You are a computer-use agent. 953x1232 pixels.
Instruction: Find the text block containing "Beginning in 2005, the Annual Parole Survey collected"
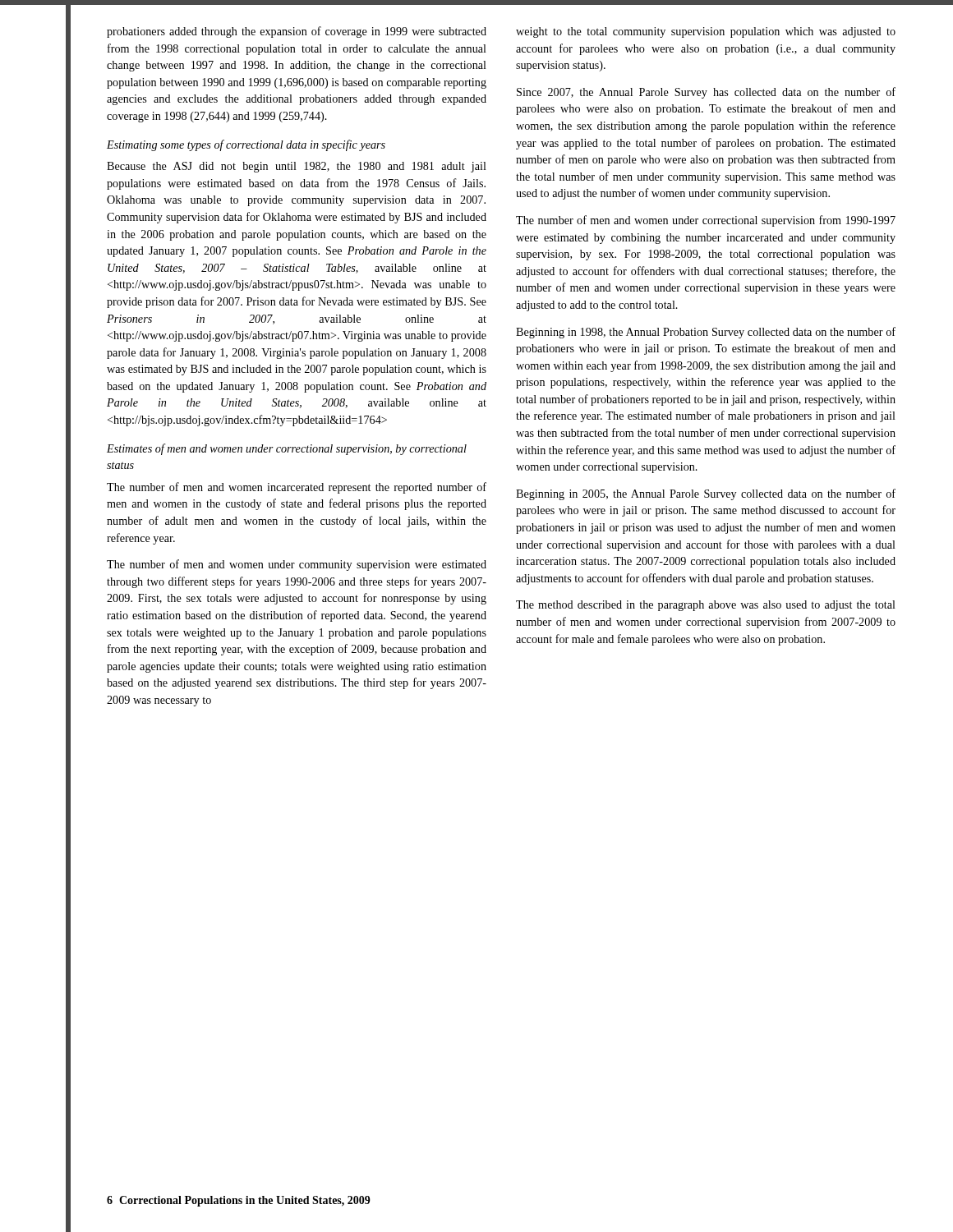[706, 536]
